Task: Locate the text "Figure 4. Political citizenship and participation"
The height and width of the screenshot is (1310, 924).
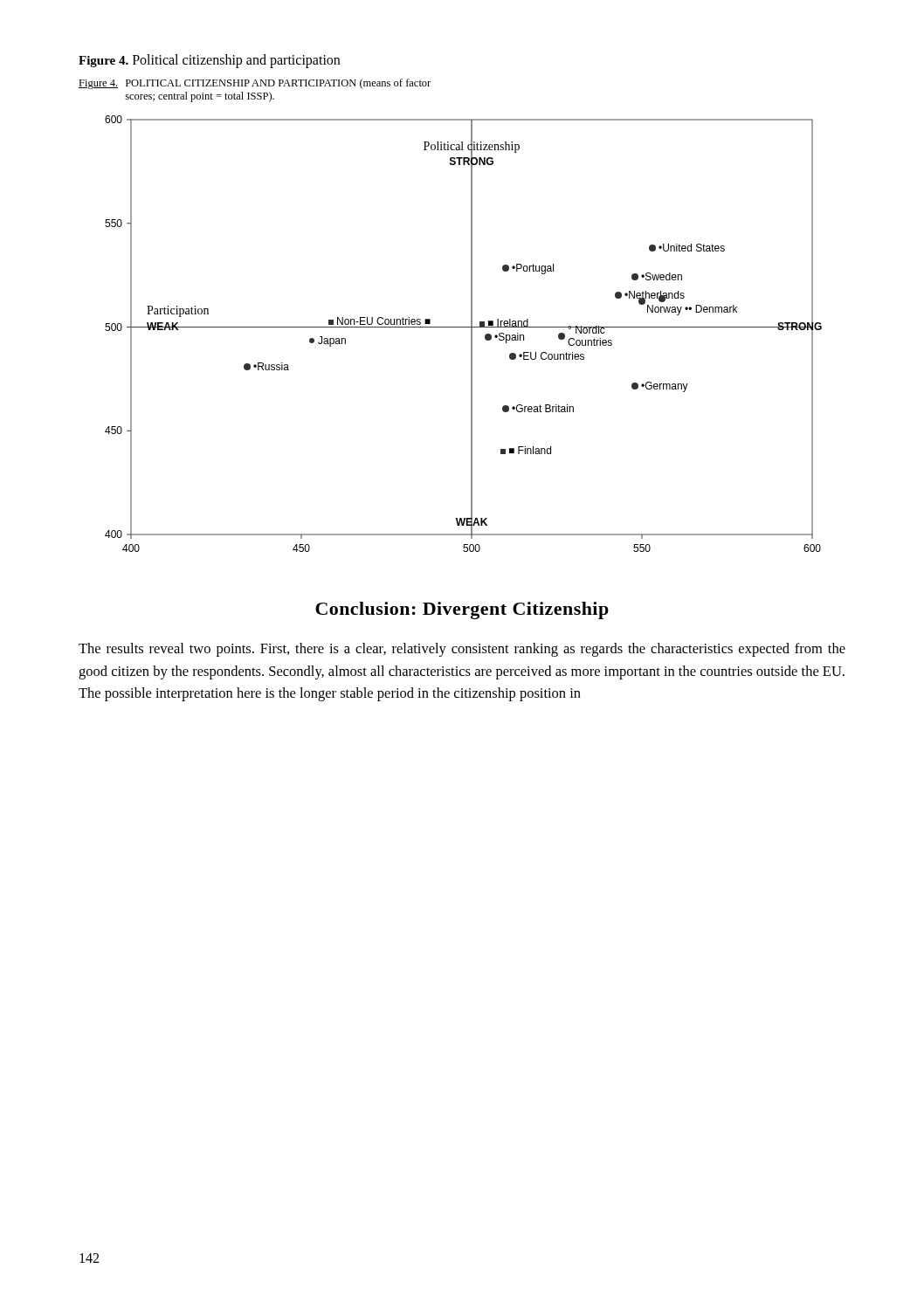Action: 210,60
